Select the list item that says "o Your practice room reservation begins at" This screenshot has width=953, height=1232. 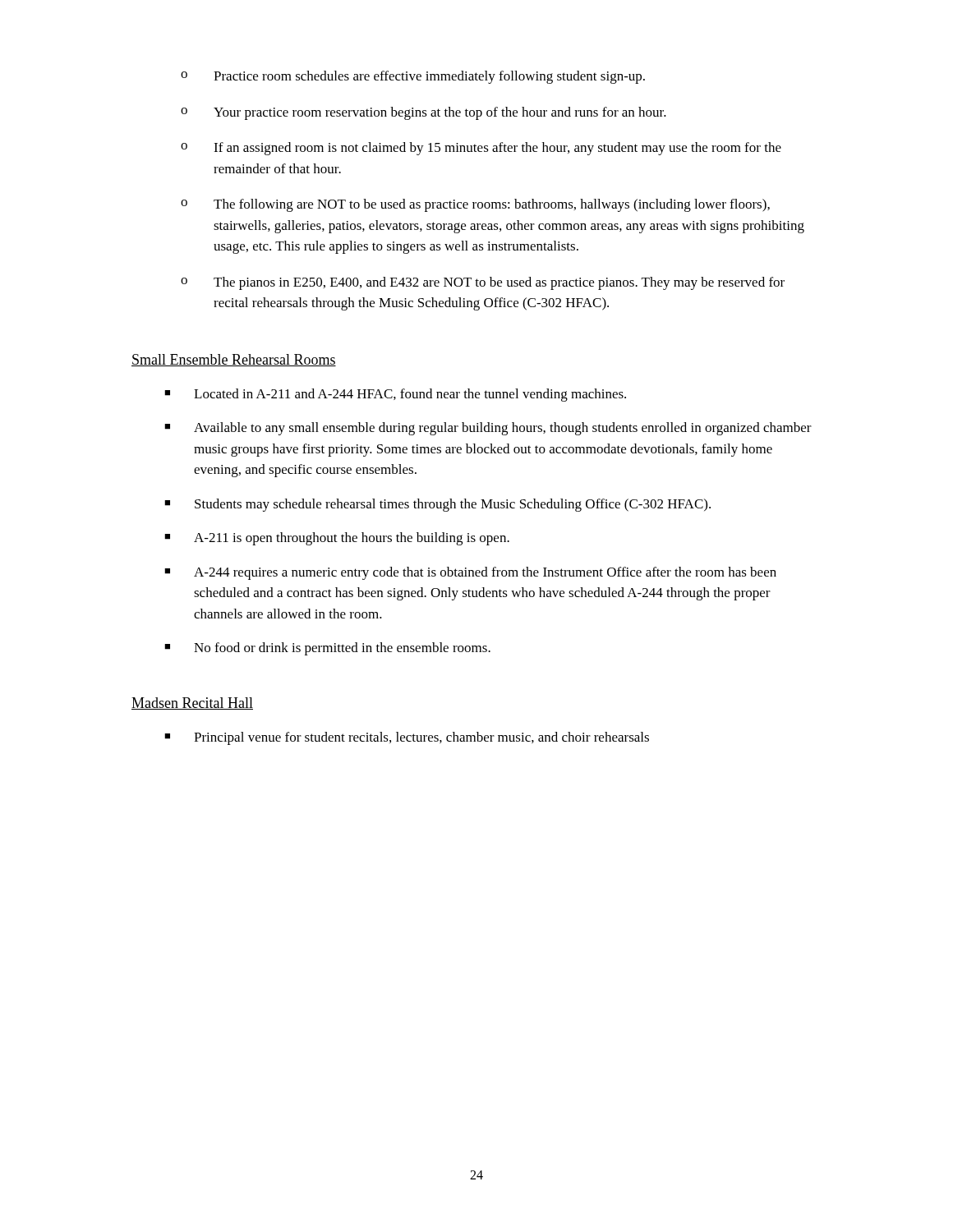pos(501,112)
